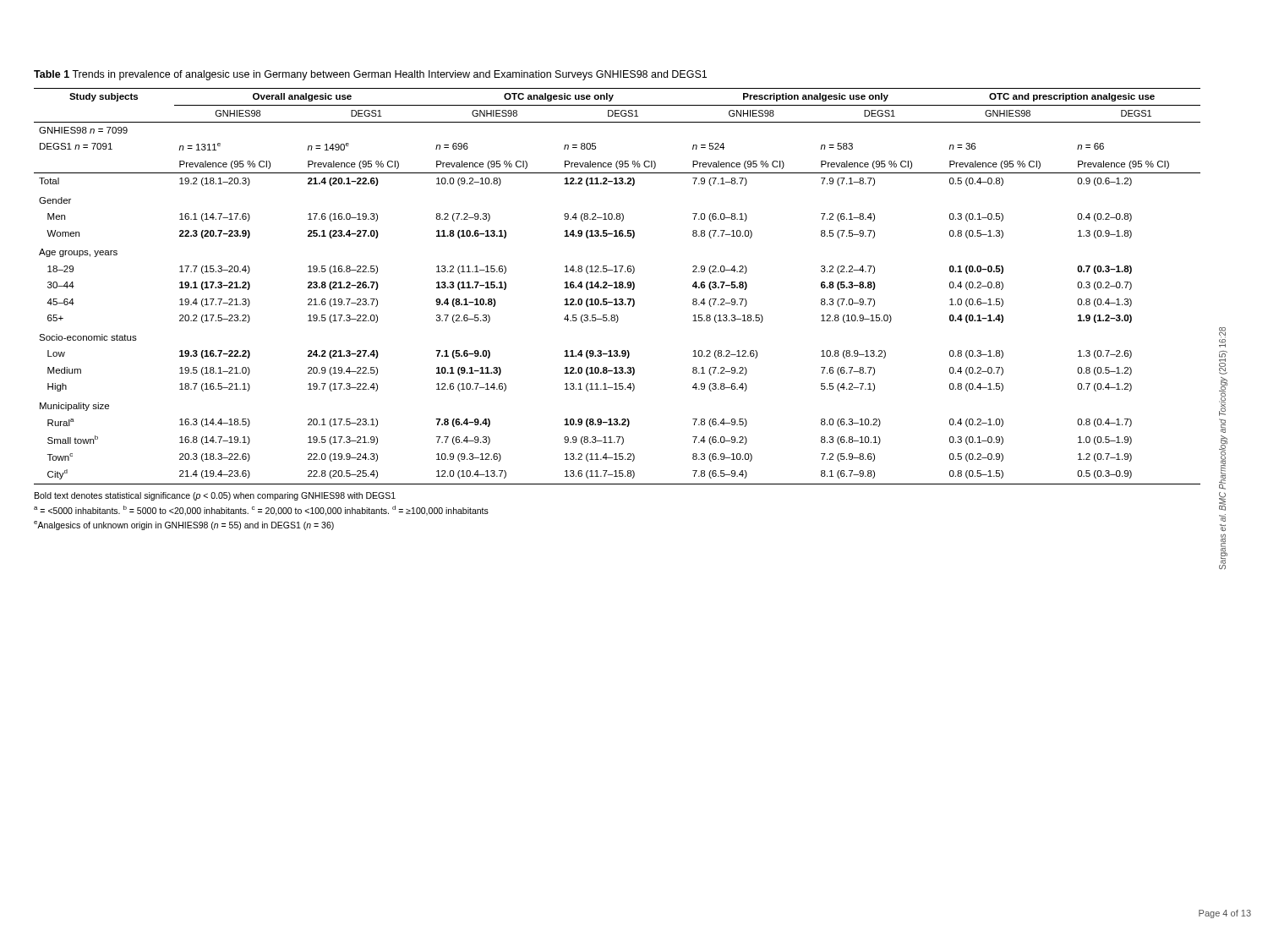Find the block on this page that starts "a = <5000 inhabitants. b ="

click(x=261, y=509)
